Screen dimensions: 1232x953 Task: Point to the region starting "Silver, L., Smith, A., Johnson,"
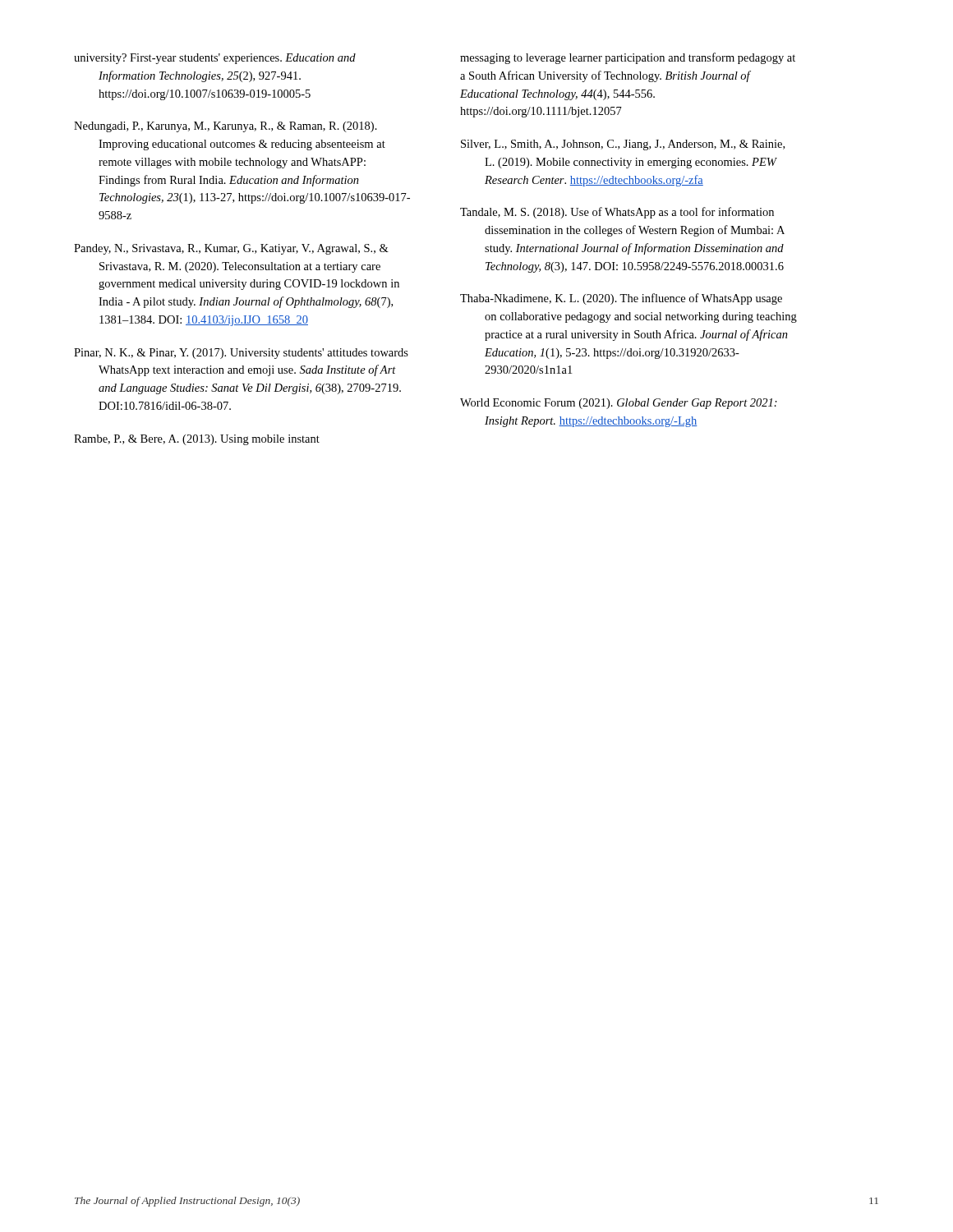pyautogui.click(x=623, y=162)
